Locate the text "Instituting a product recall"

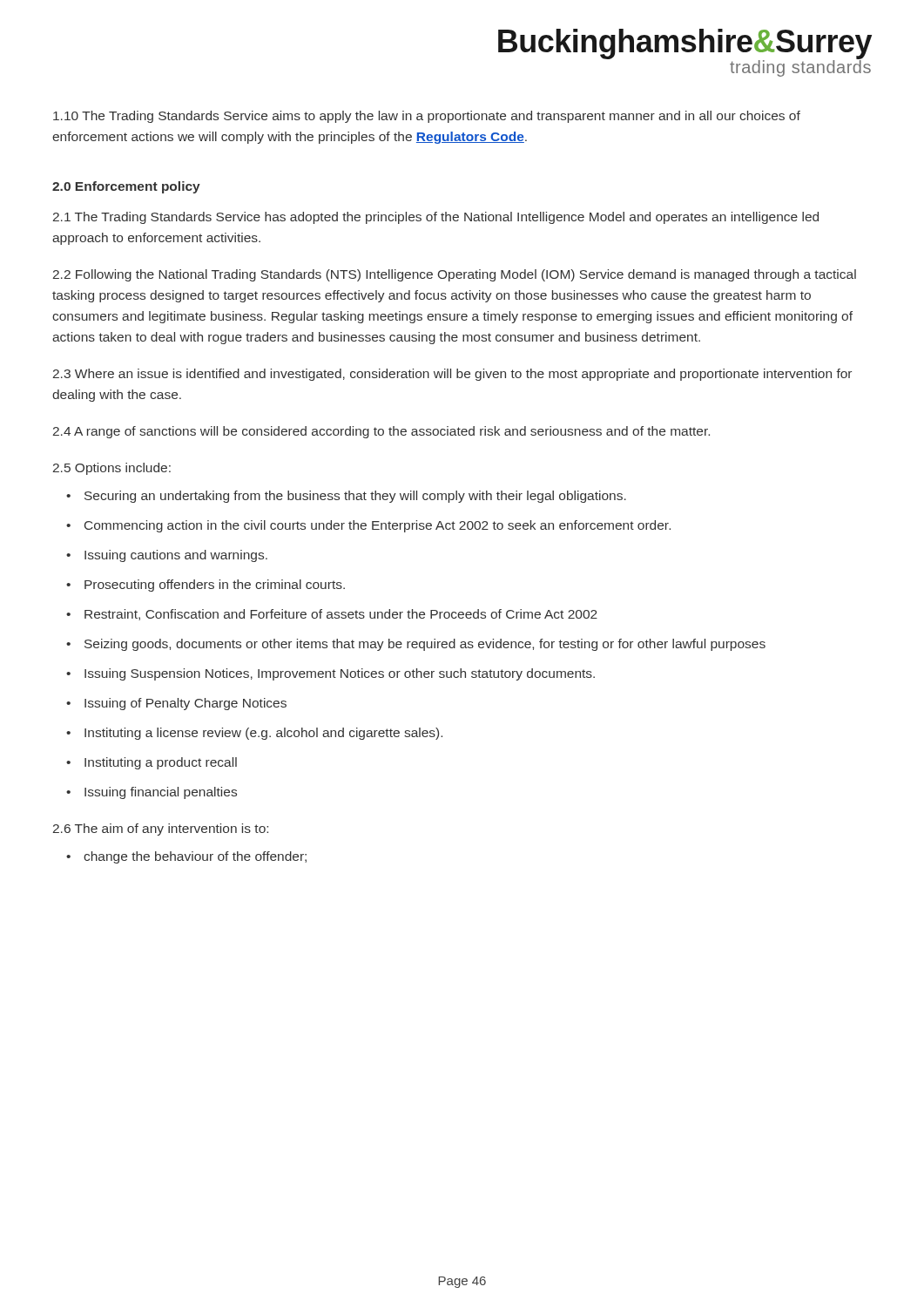click(152, 763)
